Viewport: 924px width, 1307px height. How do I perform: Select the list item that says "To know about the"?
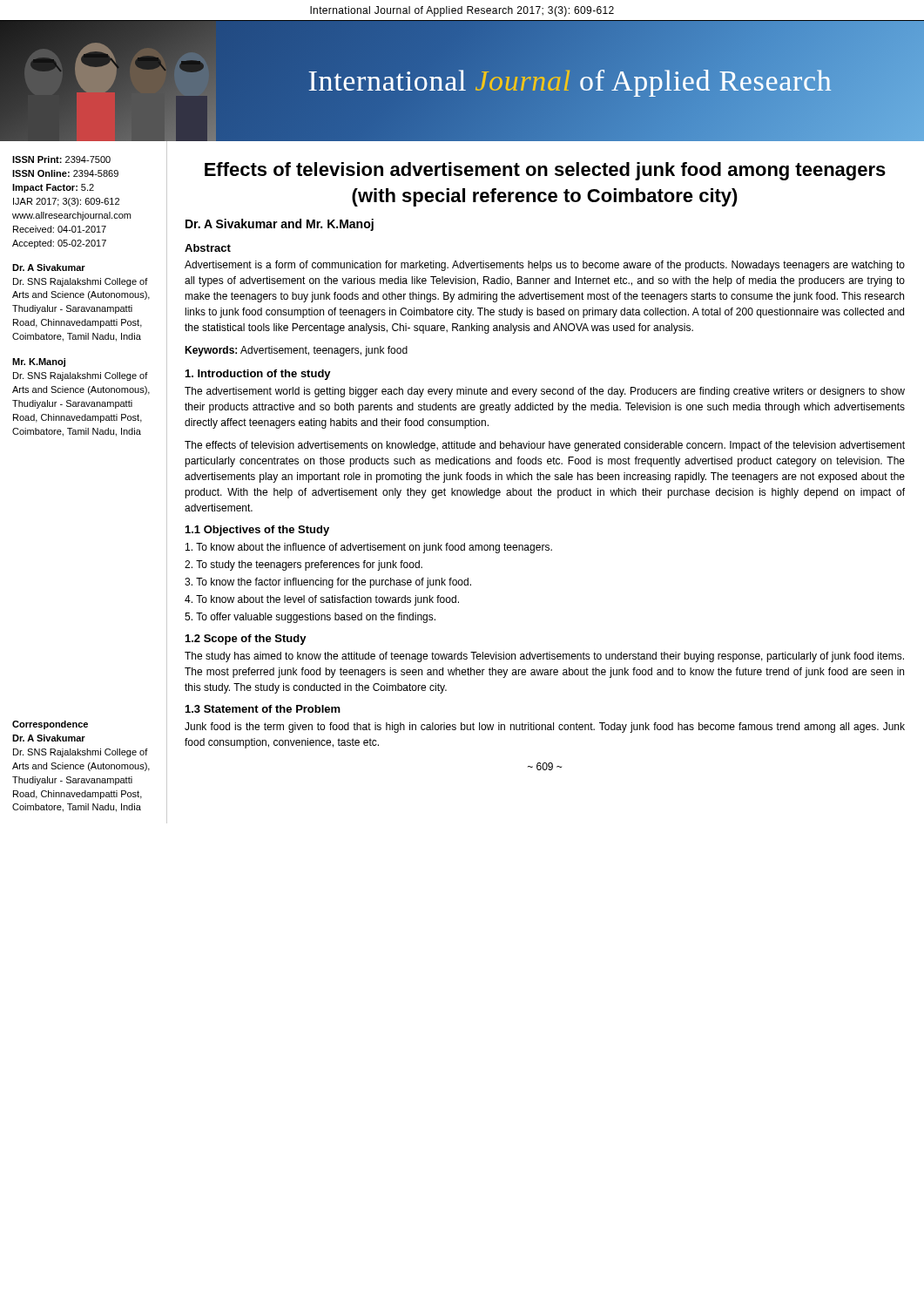(369, 548)
